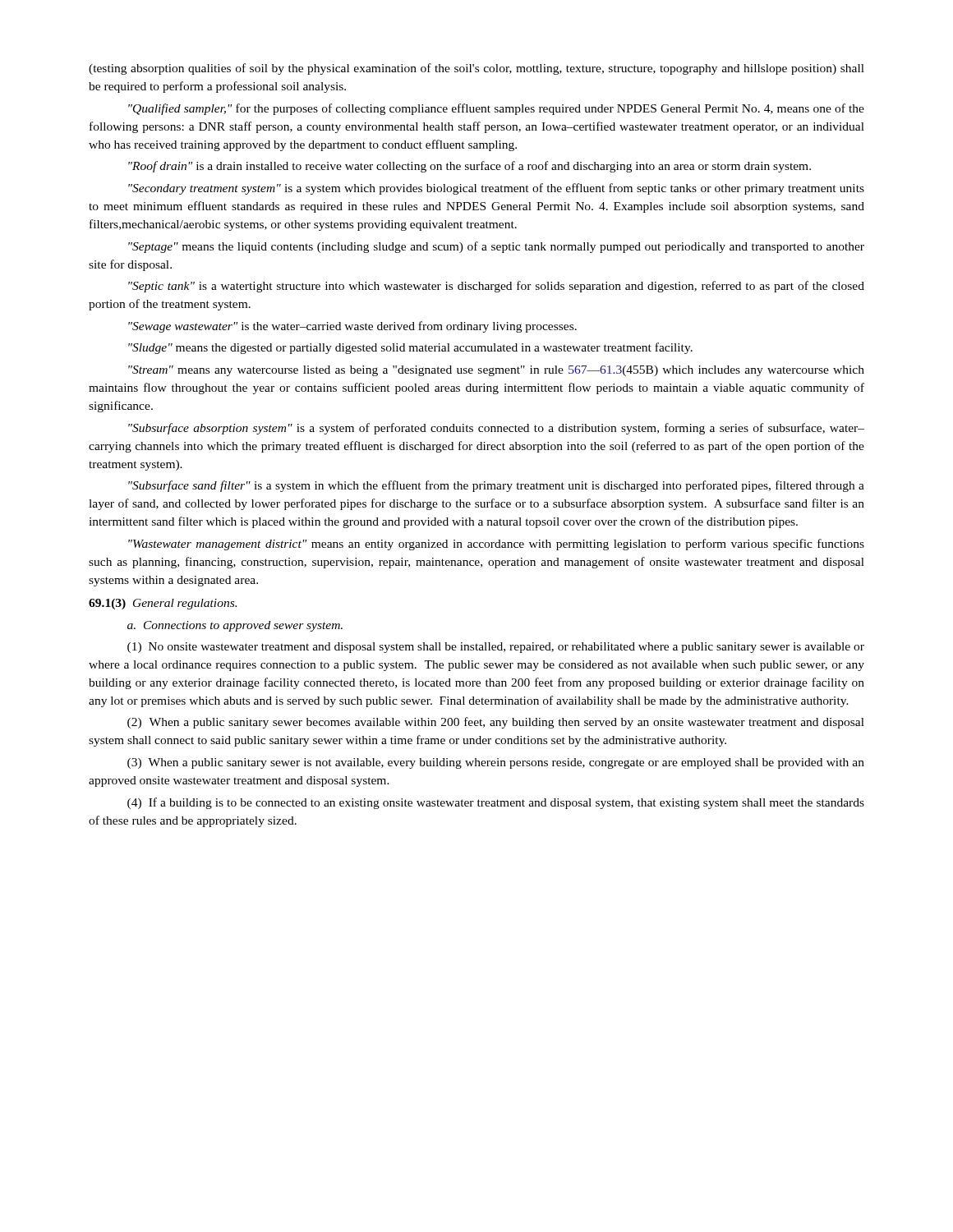Click on the section header containing "69.1(3) General regulations."

163,604
